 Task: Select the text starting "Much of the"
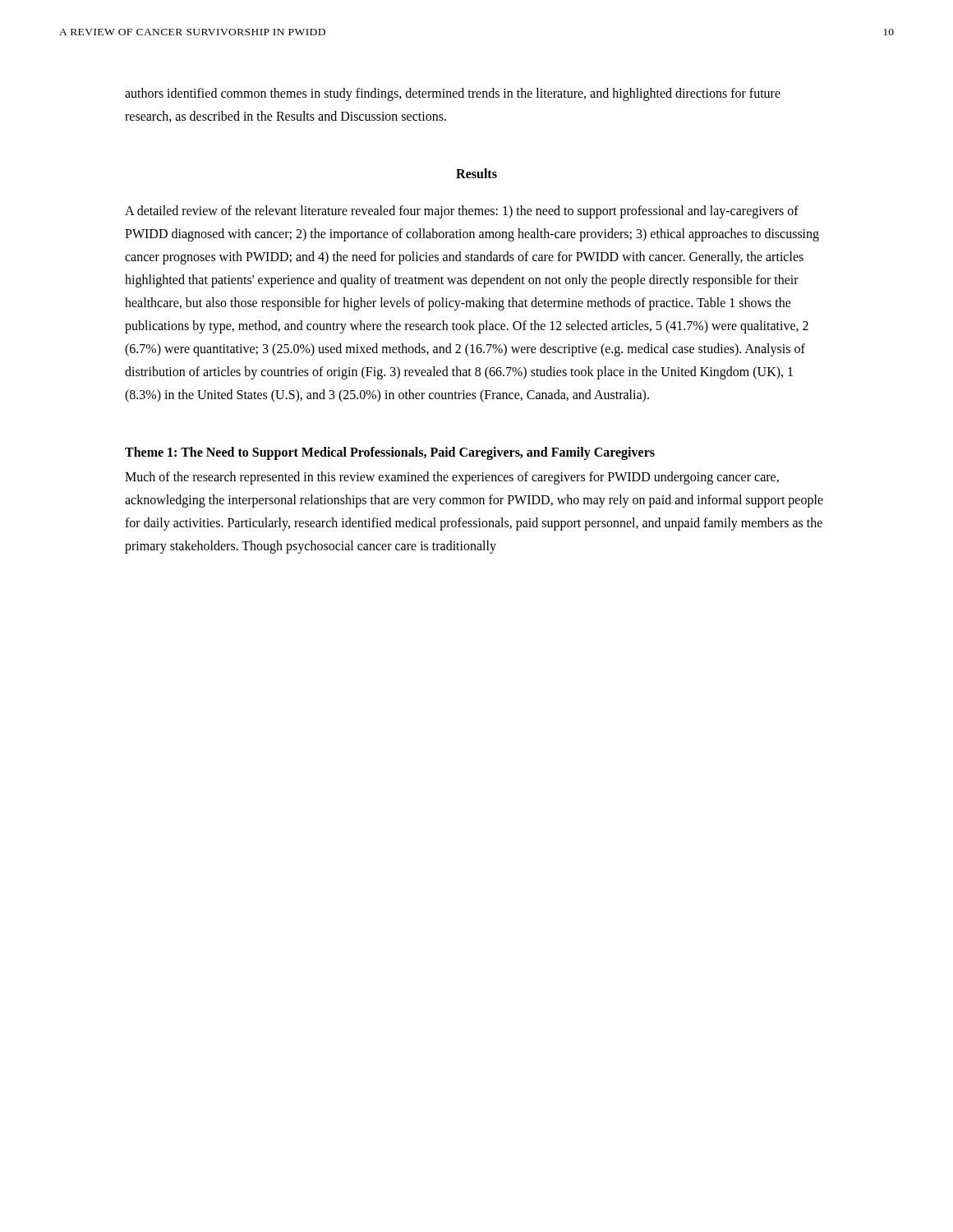474,511
